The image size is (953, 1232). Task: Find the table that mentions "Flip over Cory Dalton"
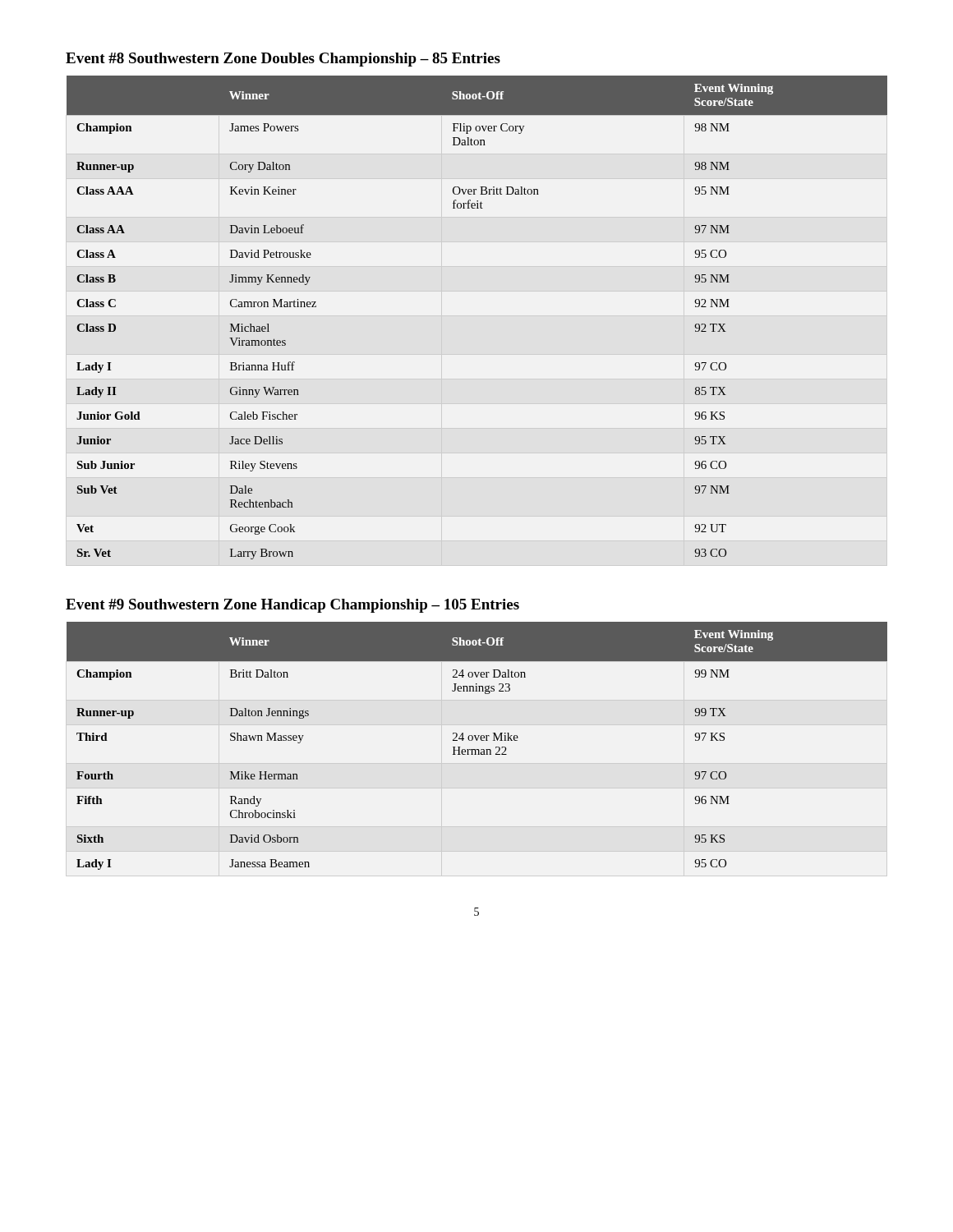[476, 321]
